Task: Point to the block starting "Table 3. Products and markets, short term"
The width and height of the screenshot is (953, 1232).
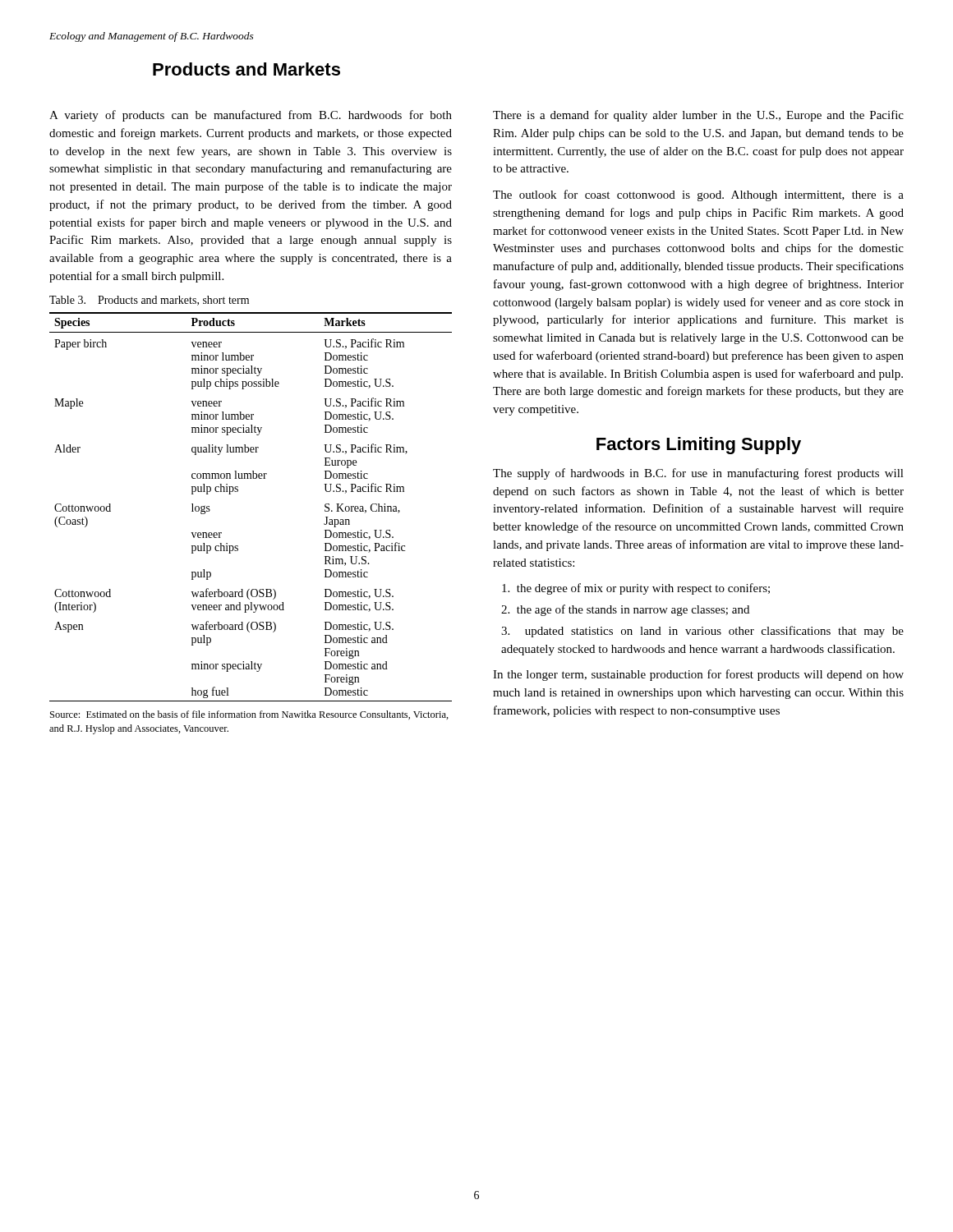Action: click(x=149, y=300)
